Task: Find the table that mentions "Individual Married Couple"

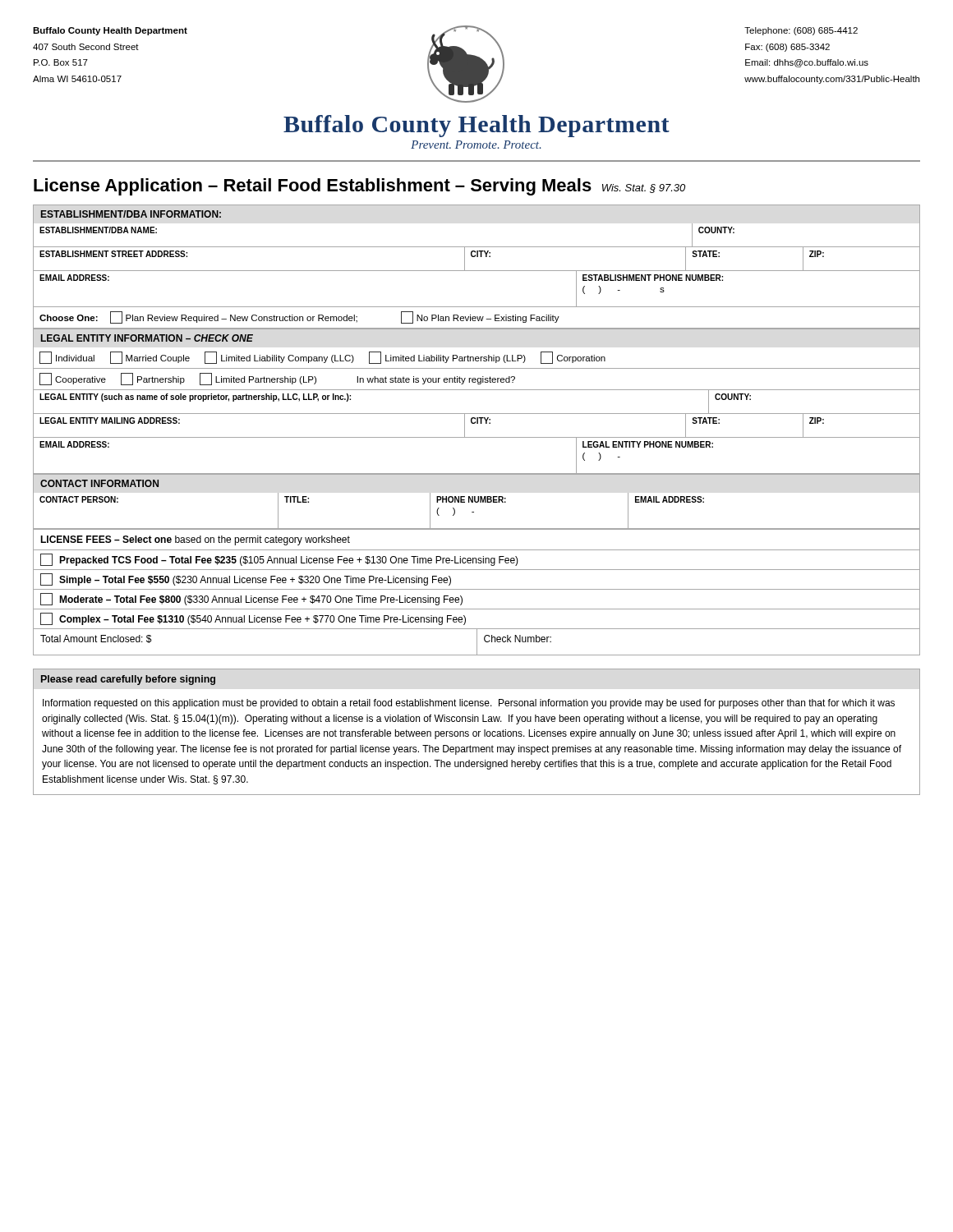Action: point(476,411)
